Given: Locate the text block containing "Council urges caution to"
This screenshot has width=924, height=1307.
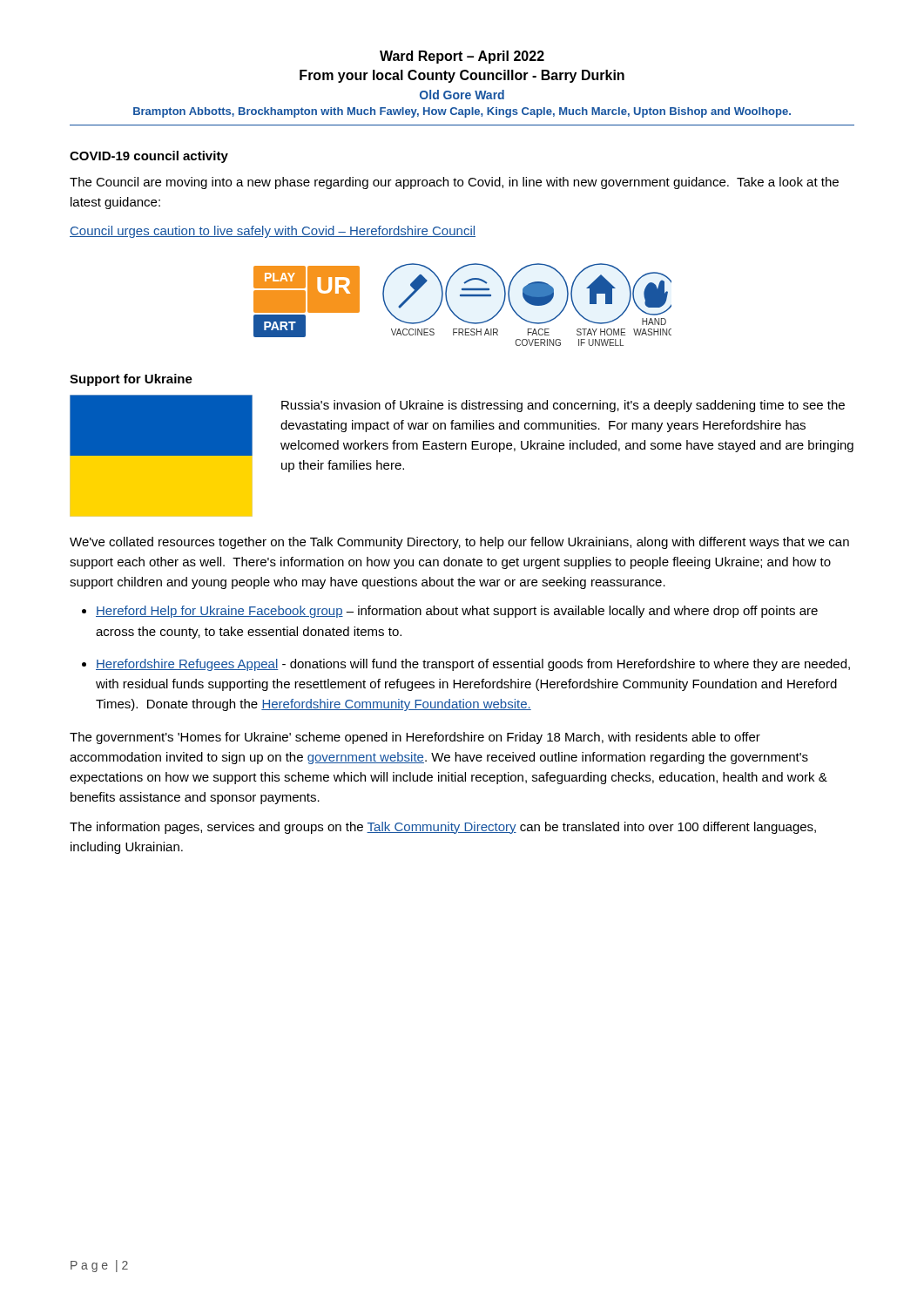Looking at the screenshot, I should 273,231.
